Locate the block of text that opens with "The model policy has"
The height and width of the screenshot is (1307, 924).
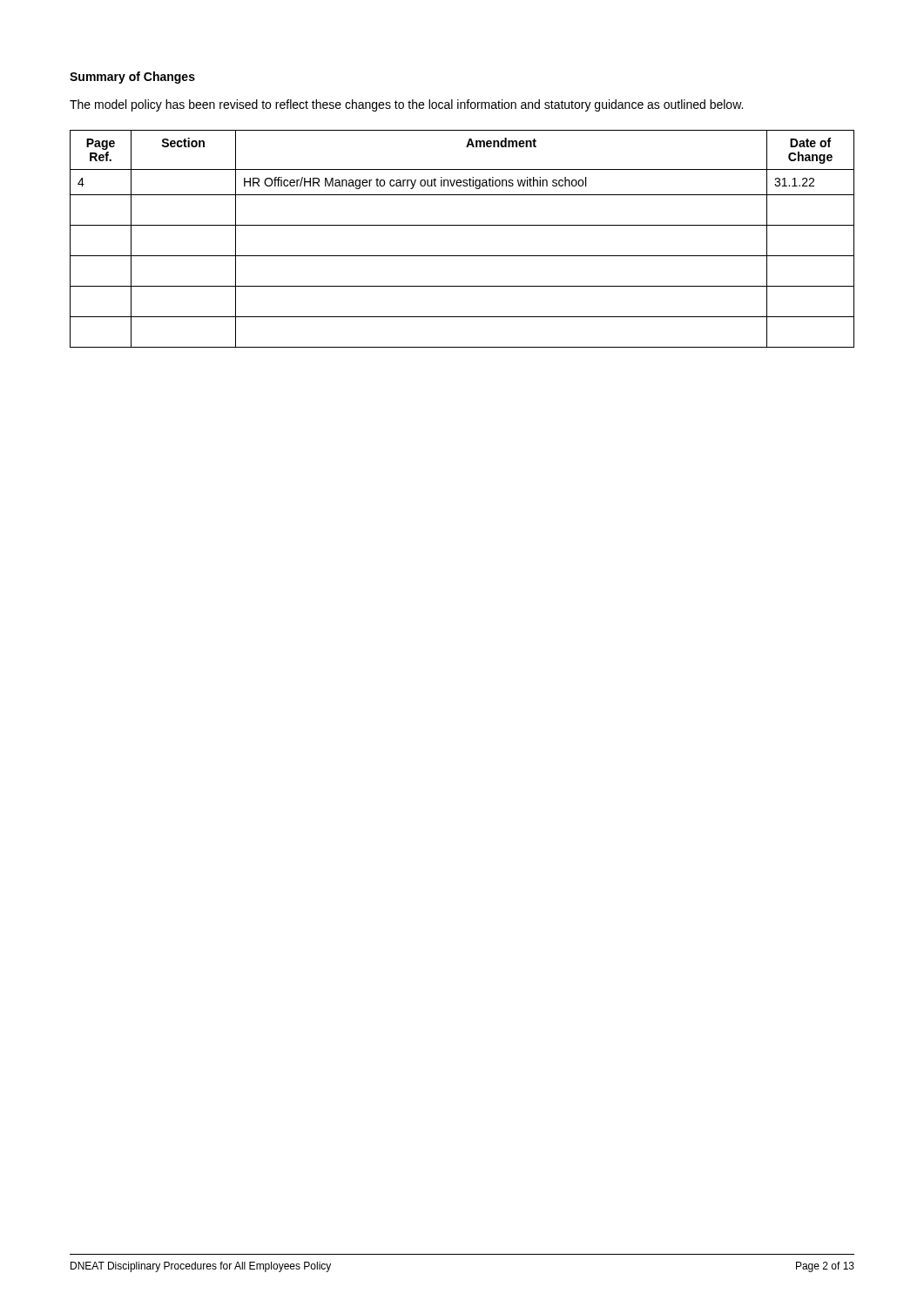(x=407, y=105)
